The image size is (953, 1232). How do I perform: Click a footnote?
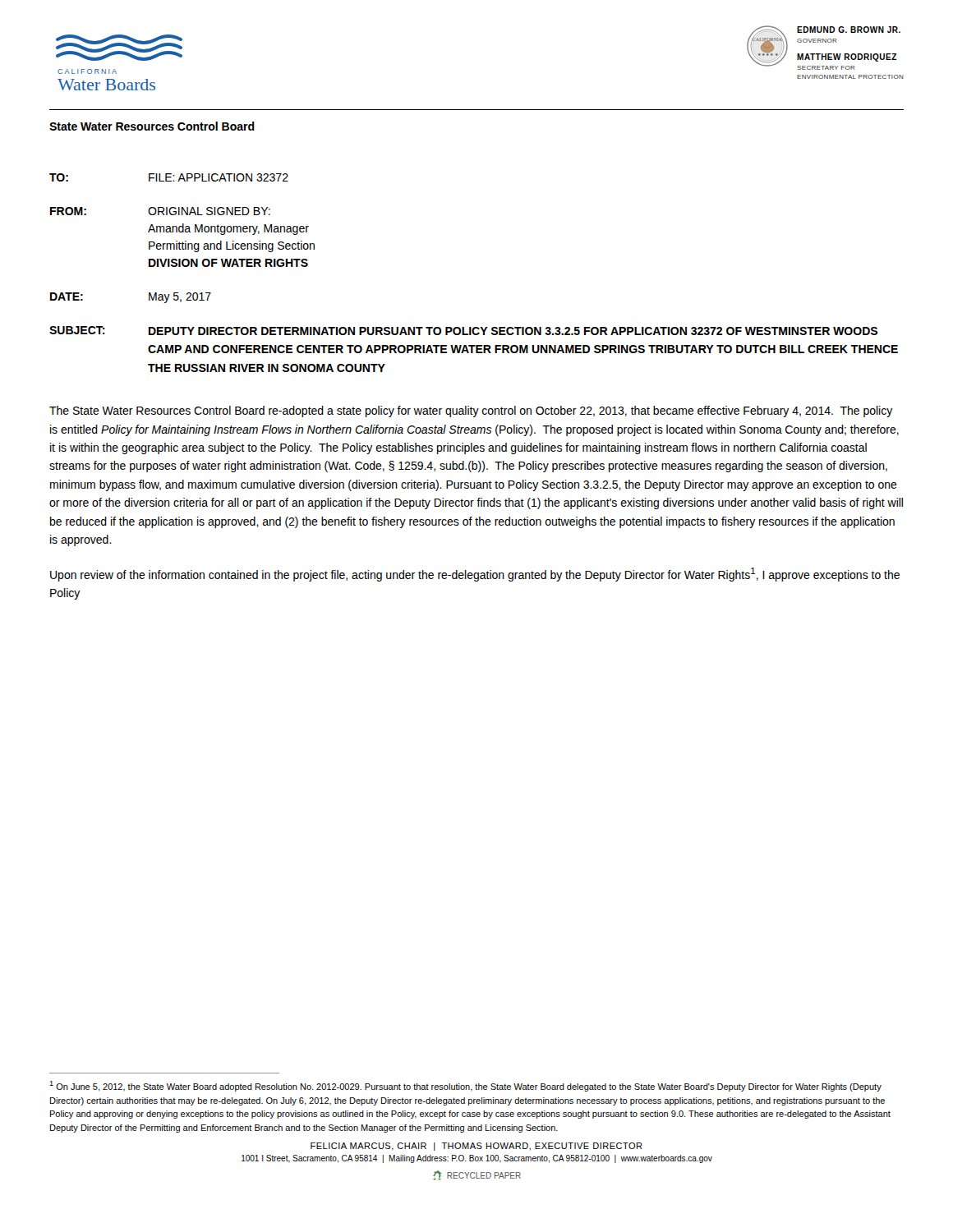coord(470,1103)
